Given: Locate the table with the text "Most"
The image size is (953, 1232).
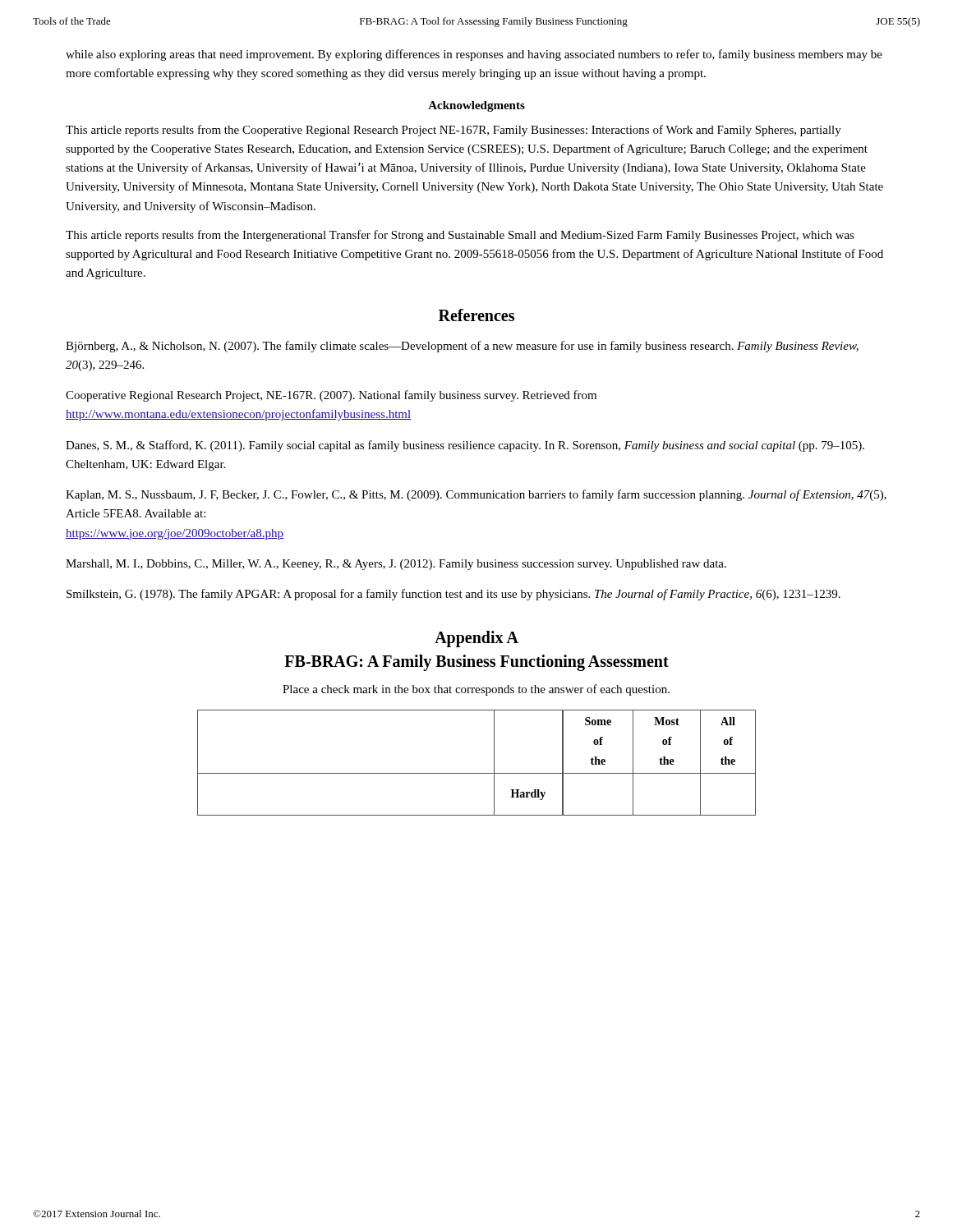Looking at the screenshot, I should tap(476, 763).
